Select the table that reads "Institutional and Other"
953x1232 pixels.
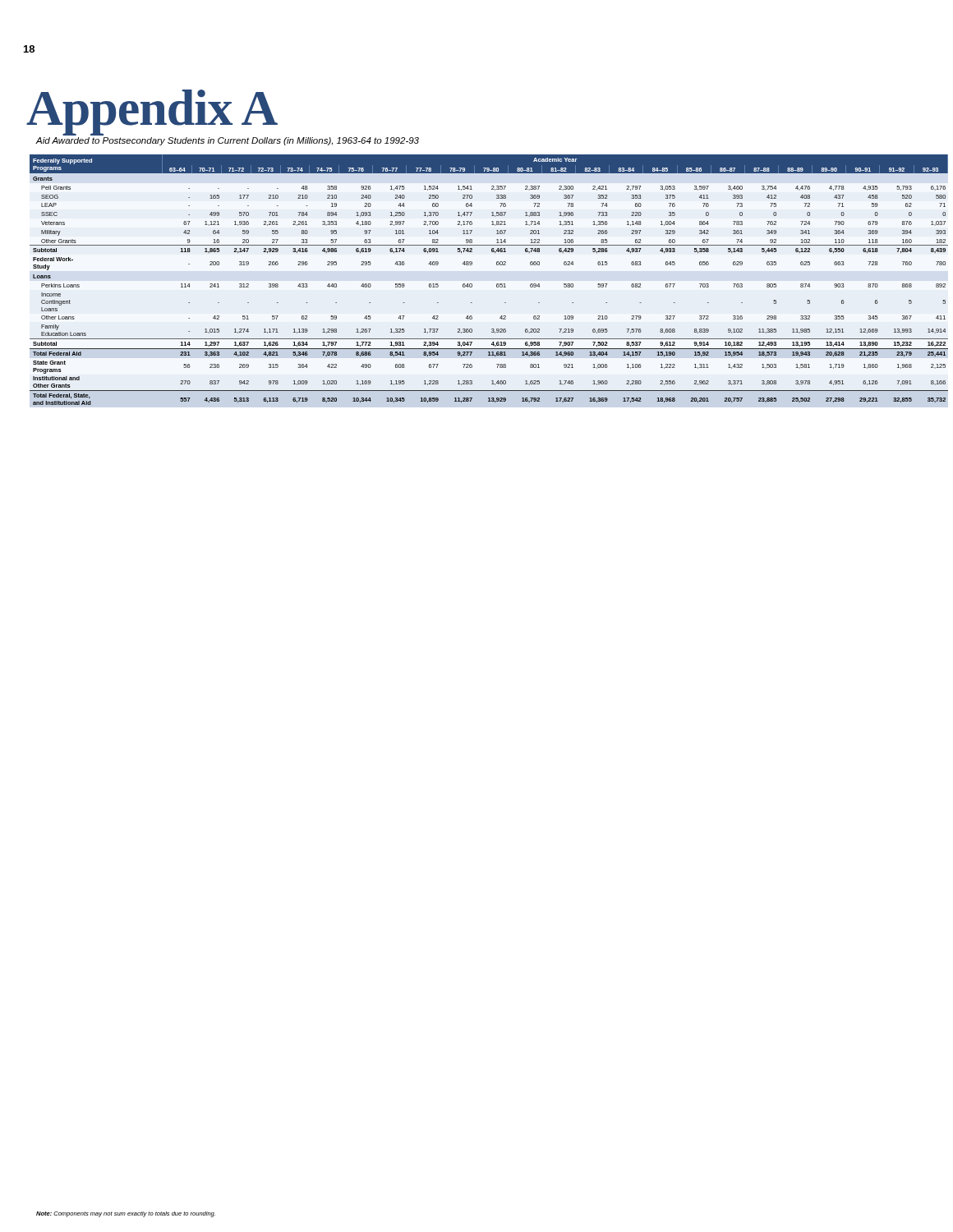(x=489, y=660)
